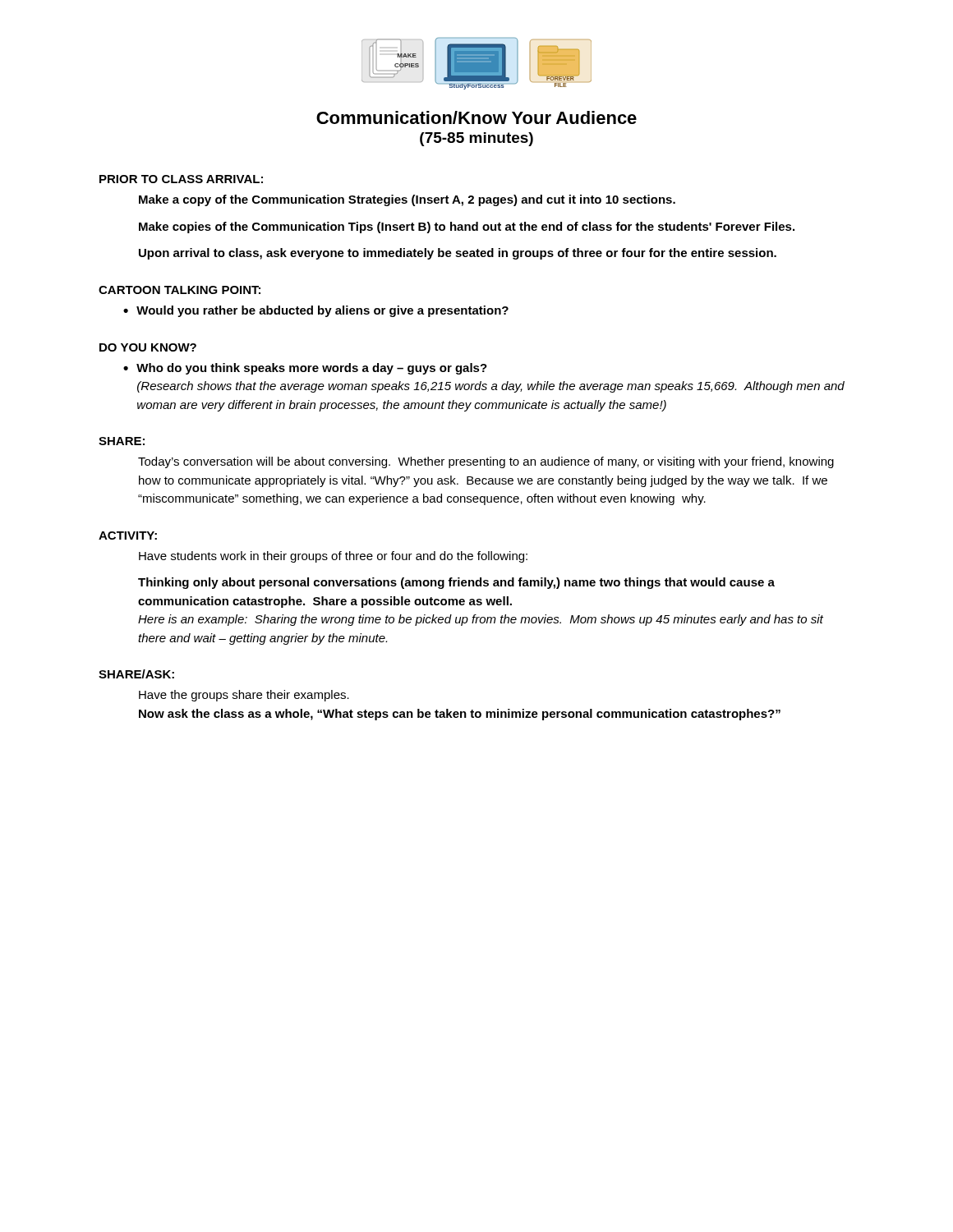Find the region starting "CARTOON TALKING POINT:"

[180, 289]
